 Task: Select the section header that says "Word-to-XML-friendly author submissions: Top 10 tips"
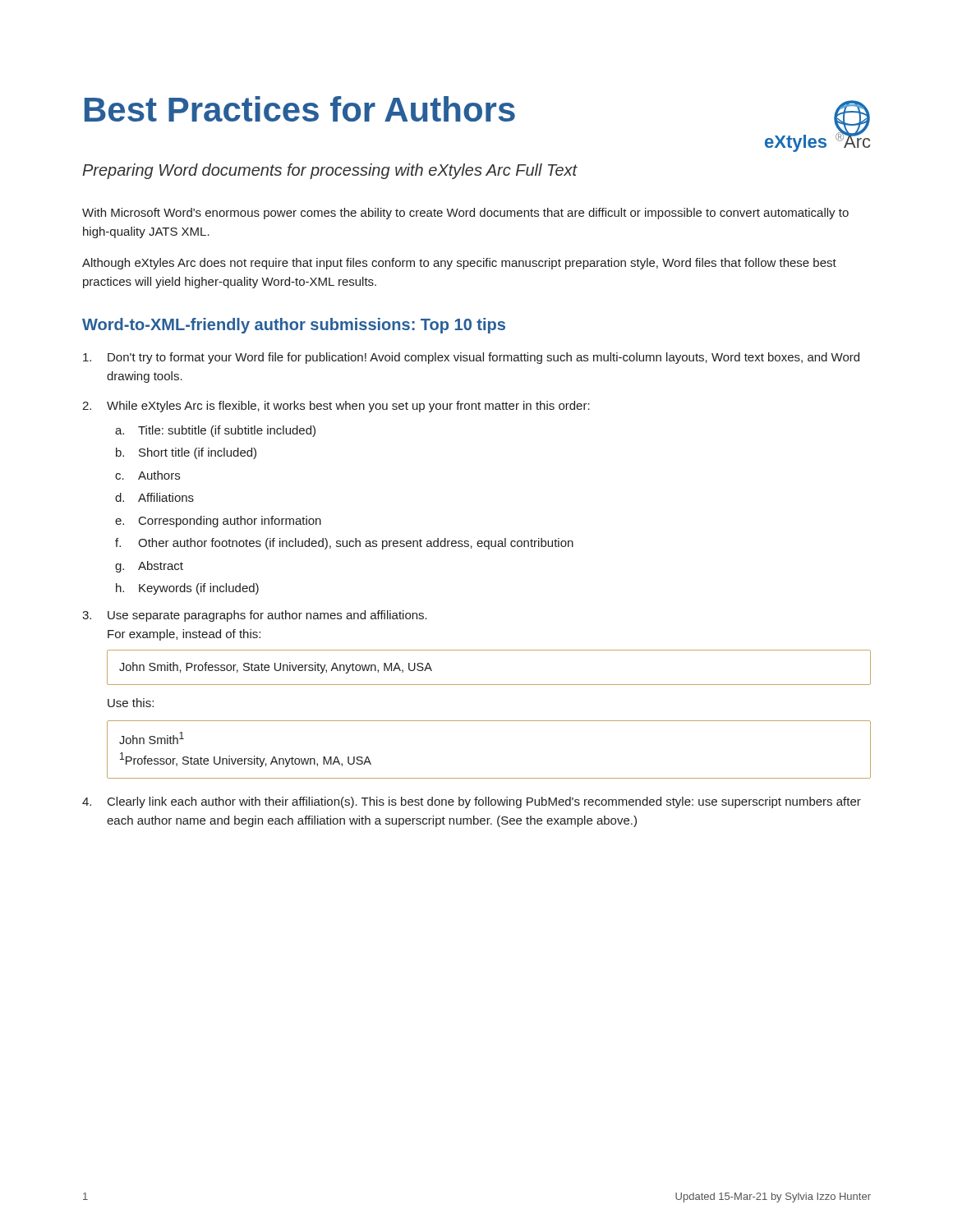coord(294,324)
